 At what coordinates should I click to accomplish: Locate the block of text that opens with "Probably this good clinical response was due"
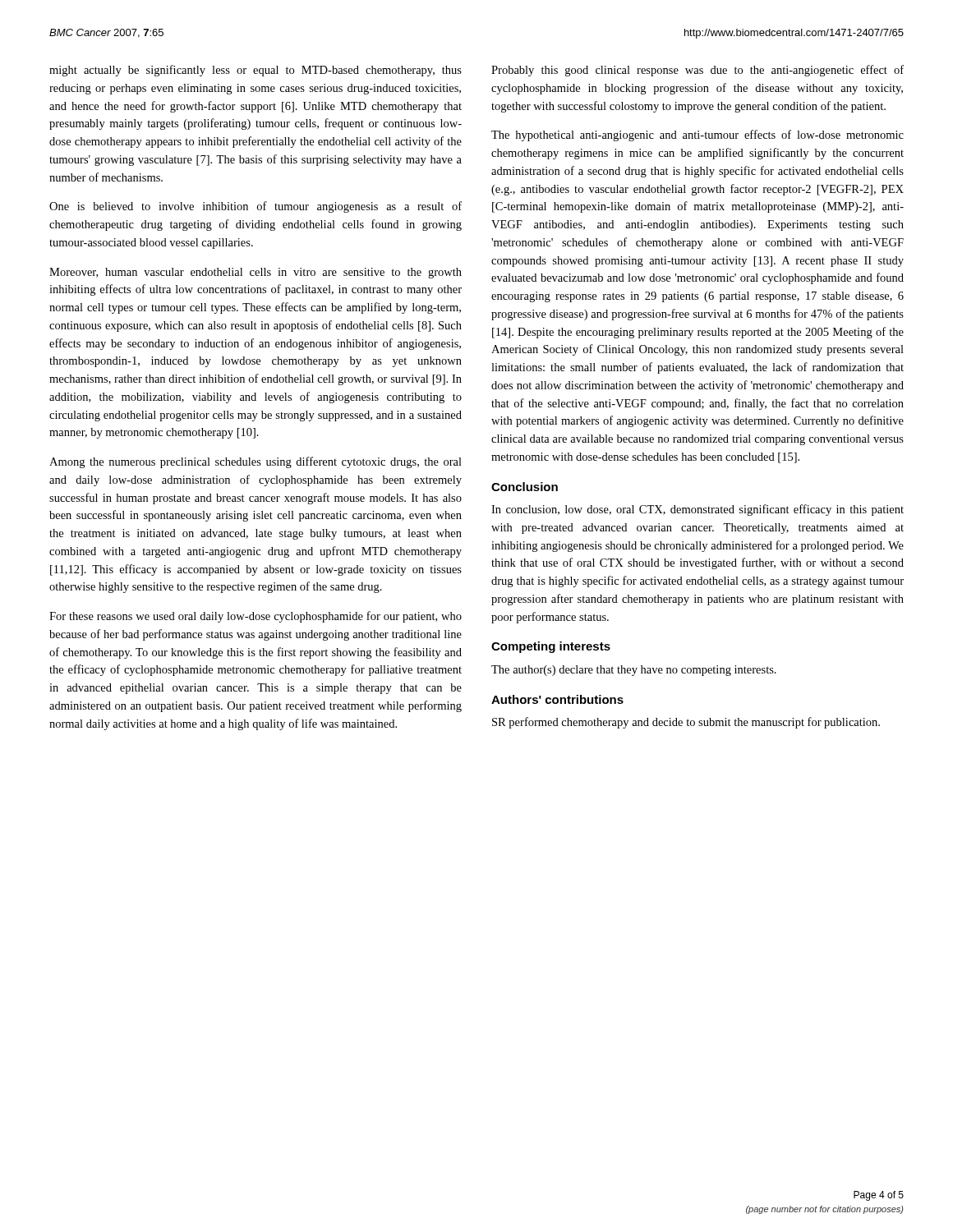click(x=698, y=88)
